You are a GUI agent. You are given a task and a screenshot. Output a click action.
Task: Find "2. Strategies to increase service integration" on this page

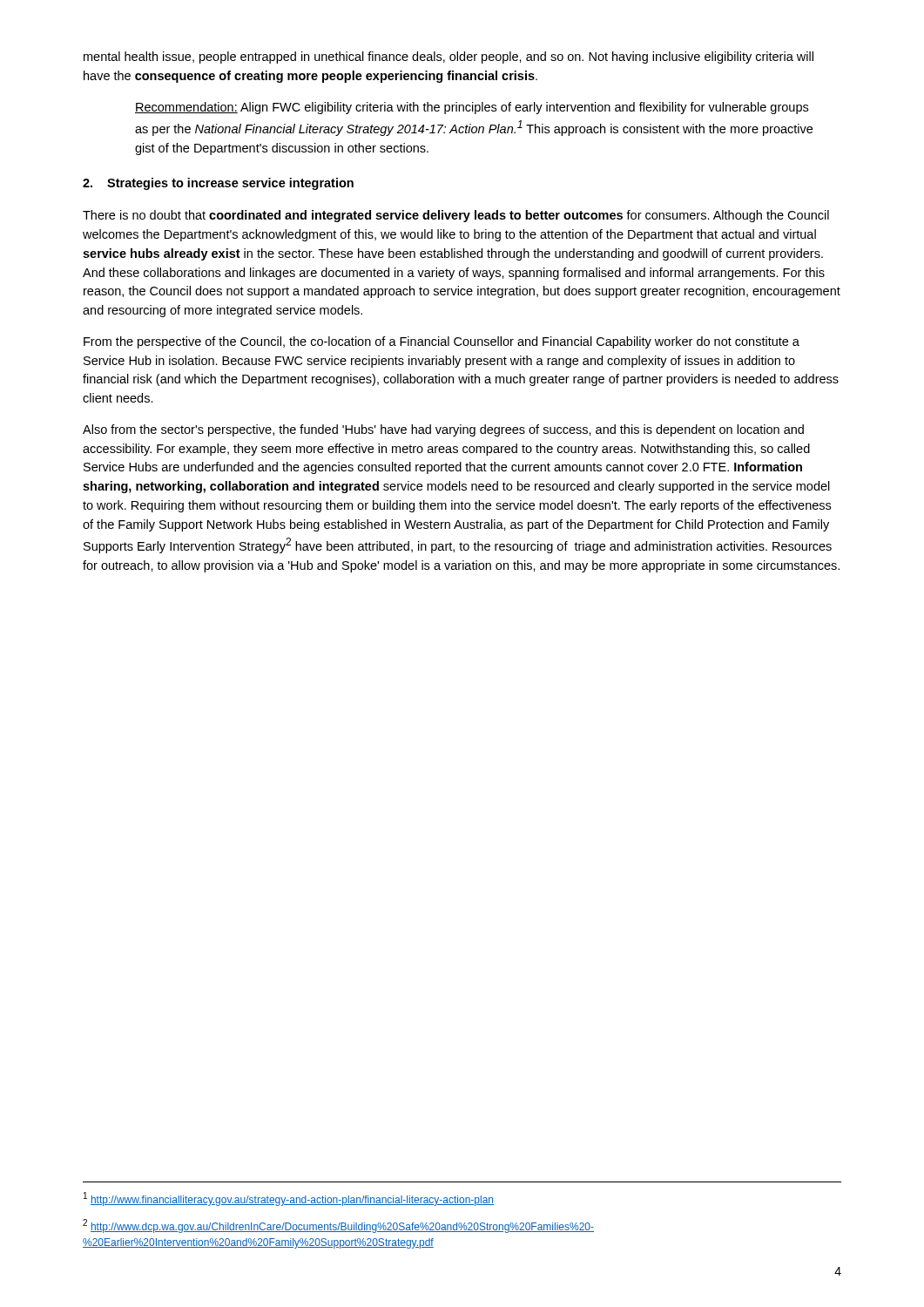pos(218,183)
